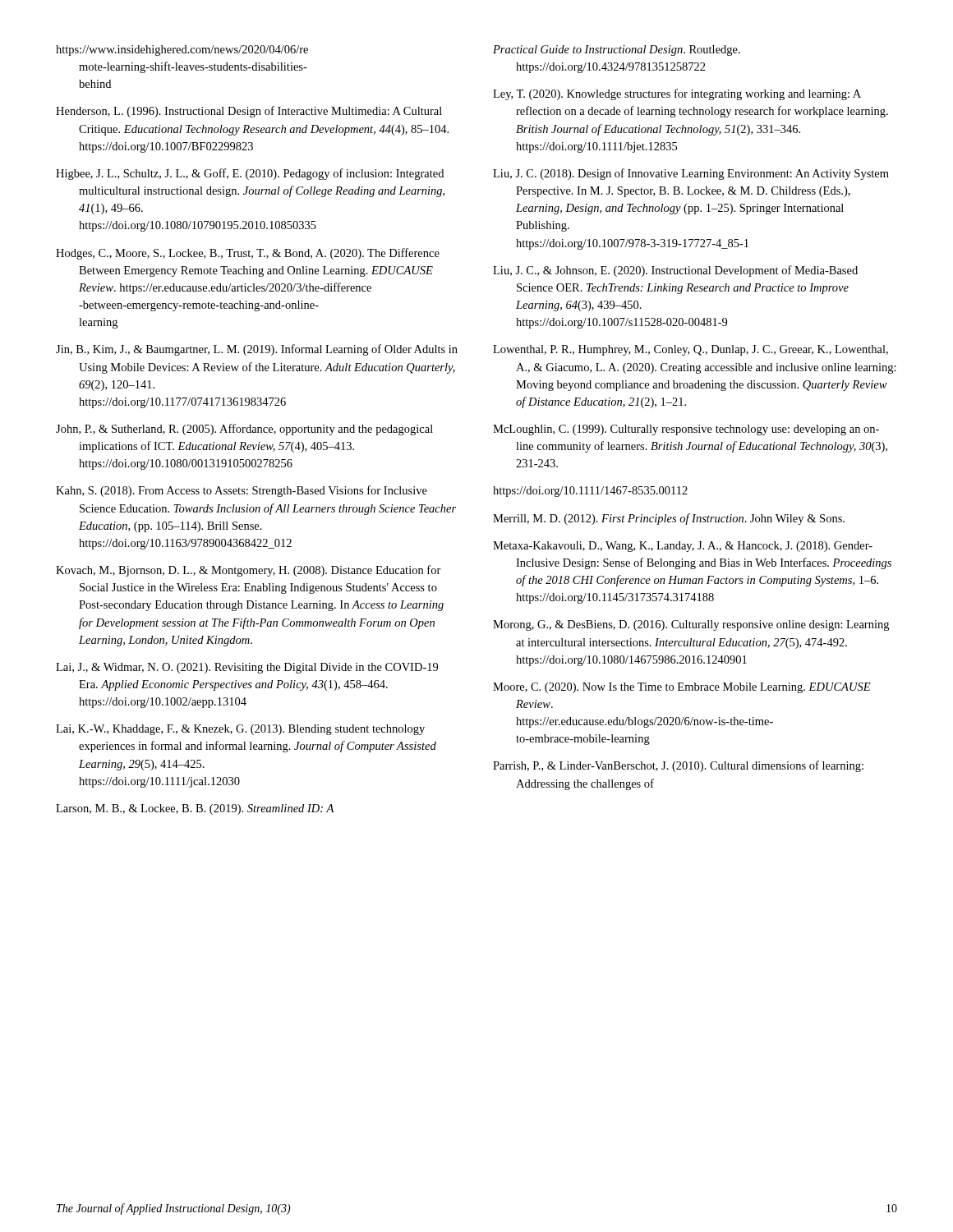Find the text starting "Morong, G., & DesBiens,"
This screenshot has width=953, height=1232.
(x=691, y=642)
